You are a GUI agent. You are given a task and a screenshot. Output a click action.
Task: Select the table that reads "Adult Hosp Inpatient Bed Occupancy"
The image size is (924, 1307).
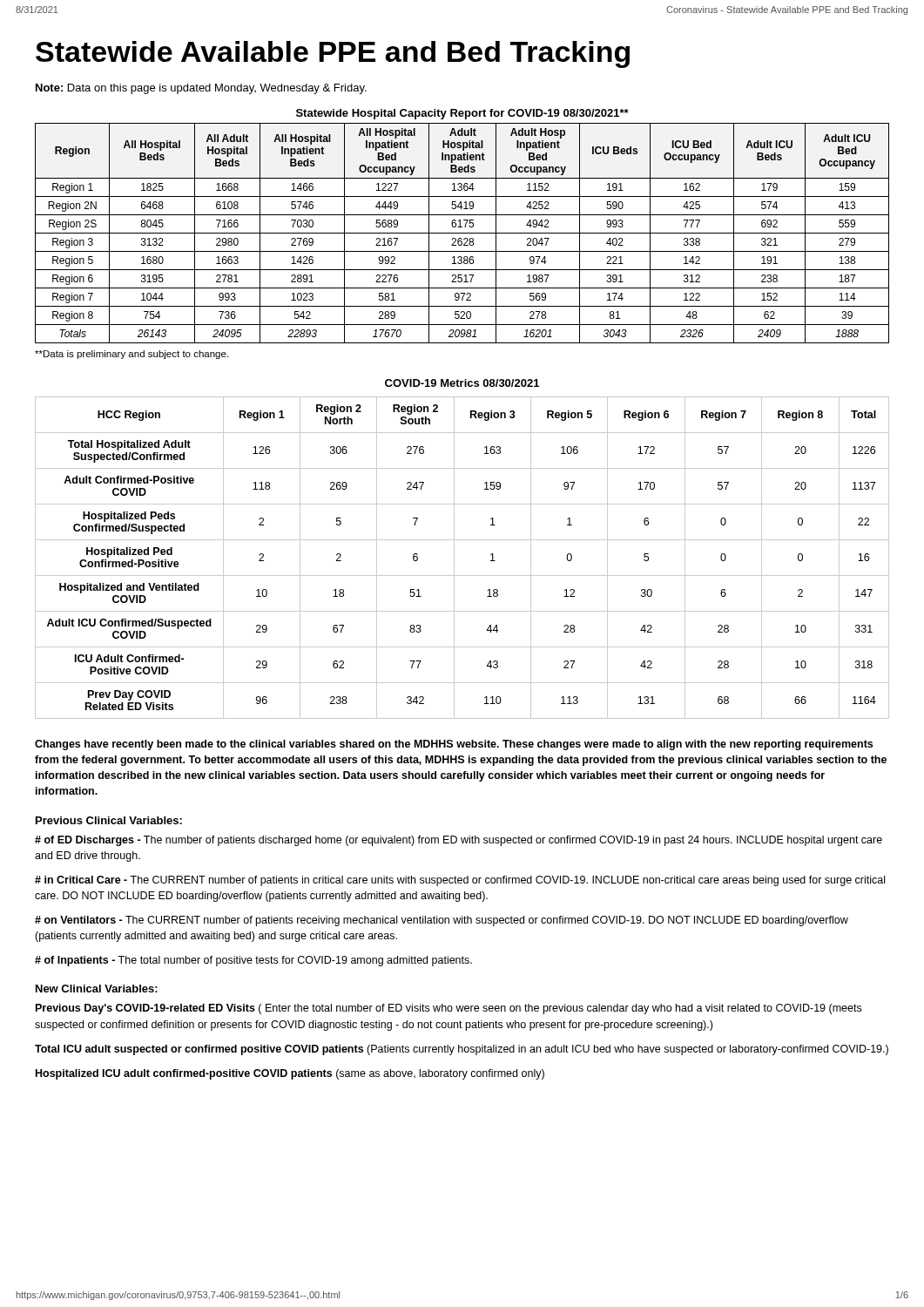tap(462, 233)
